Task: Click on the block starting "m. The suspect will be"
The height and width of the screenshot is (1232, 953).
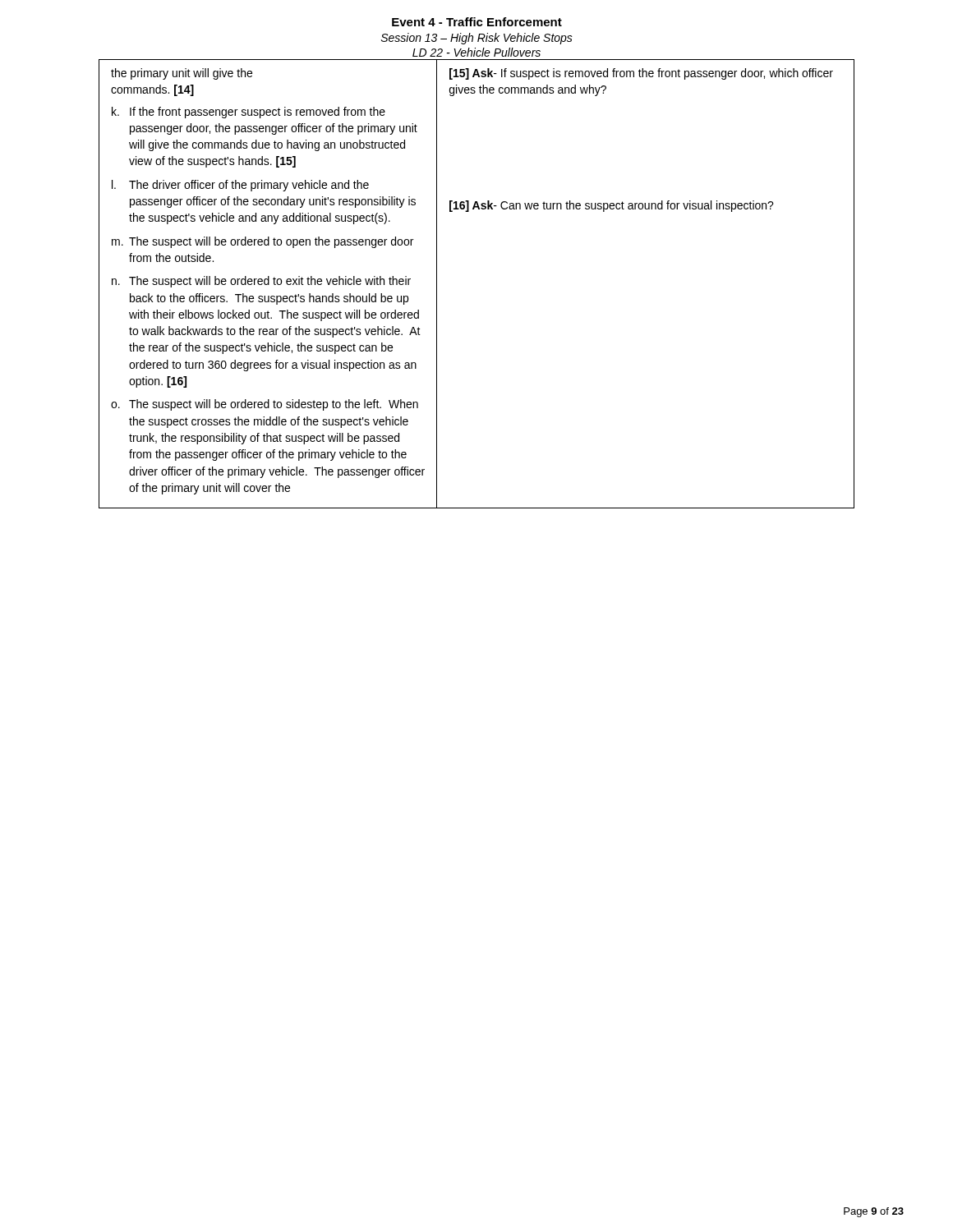Action: click(268, 250)
